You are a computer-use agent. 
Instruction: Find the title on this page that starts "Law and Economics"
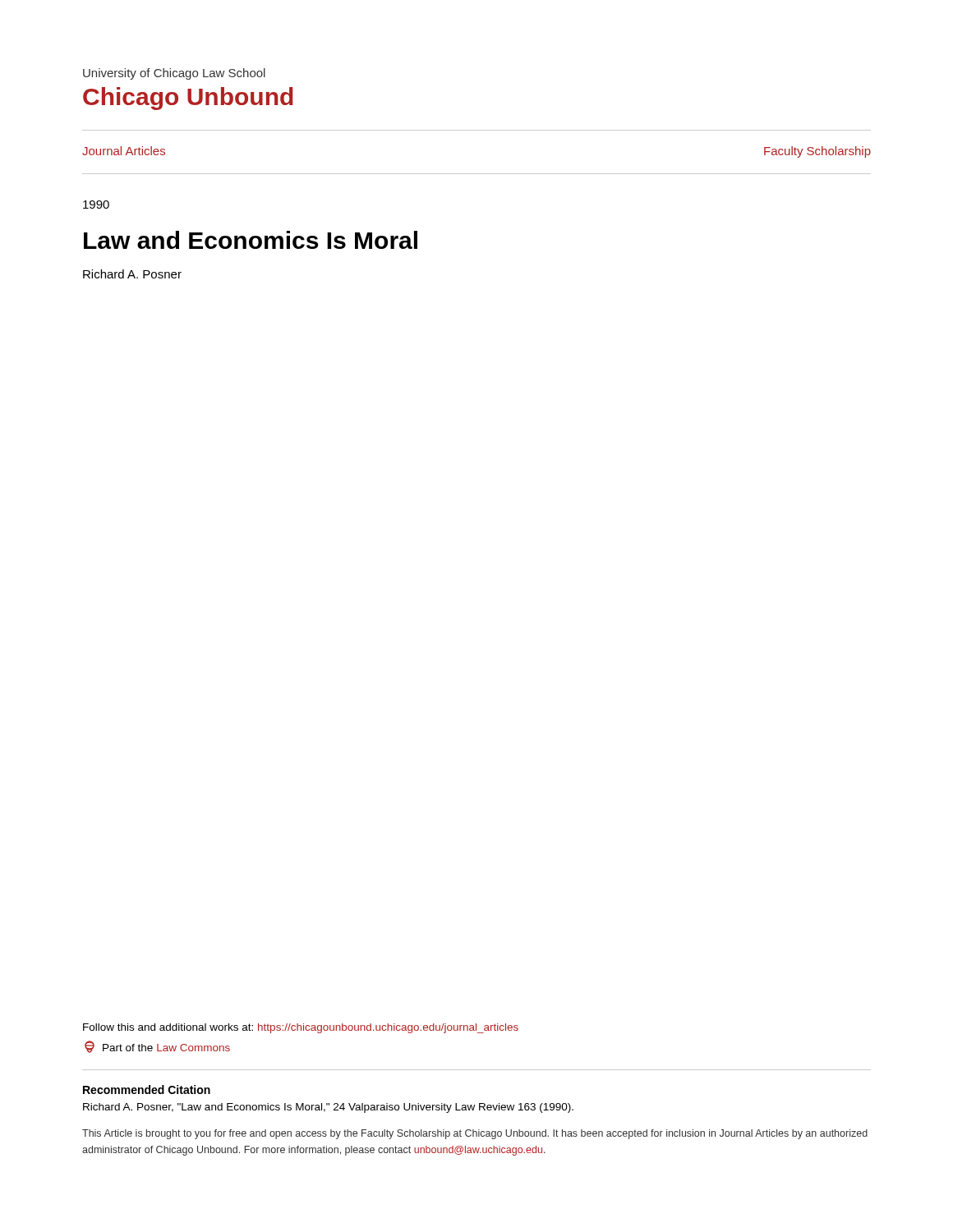pos(251,240)
